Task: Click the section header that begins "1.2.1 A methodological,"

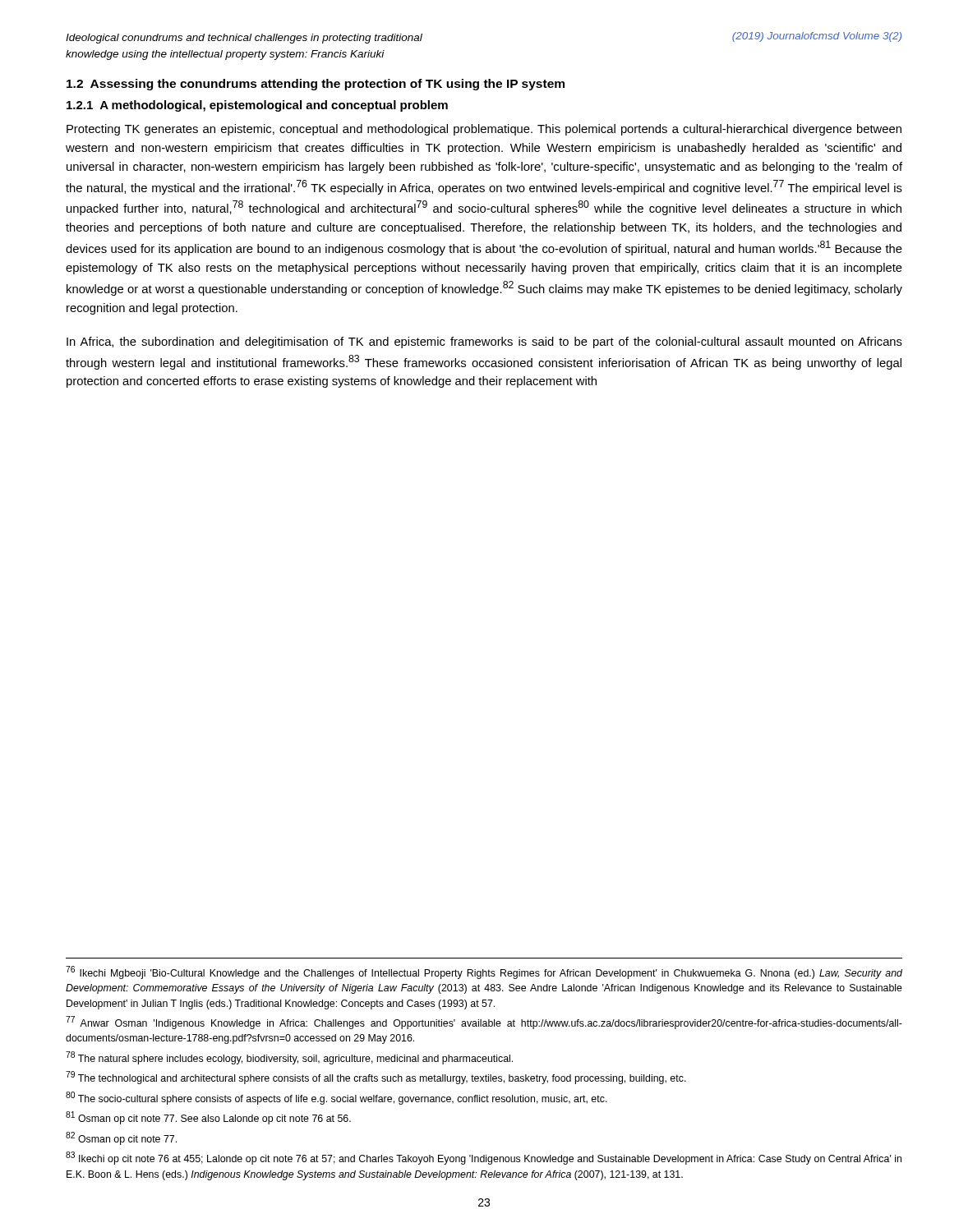Action: tap(257, 105)
